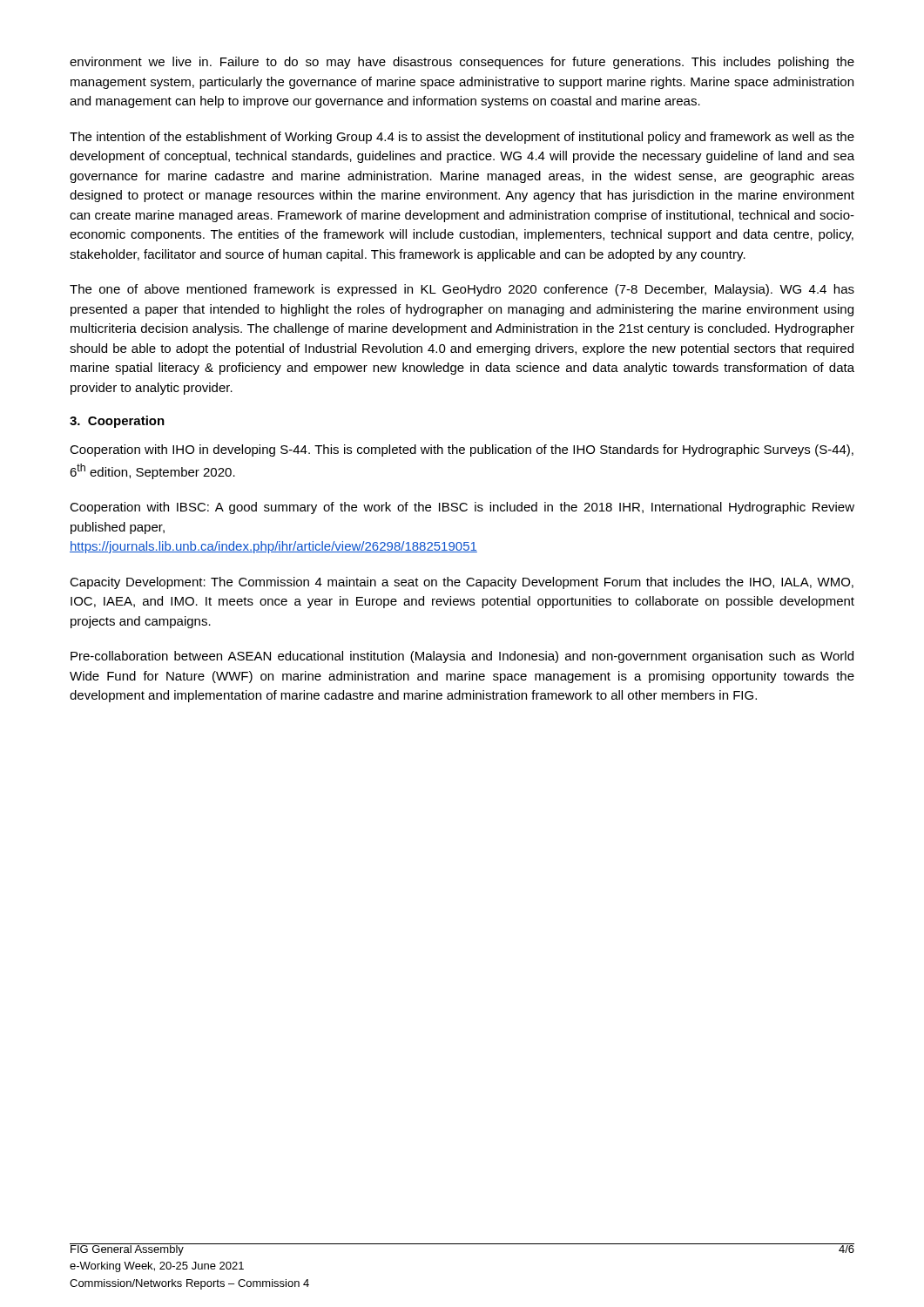Locate the text block that says "The intention of the"
Viewport: 924px width, 1307px height.
click(x=462, y=195)
